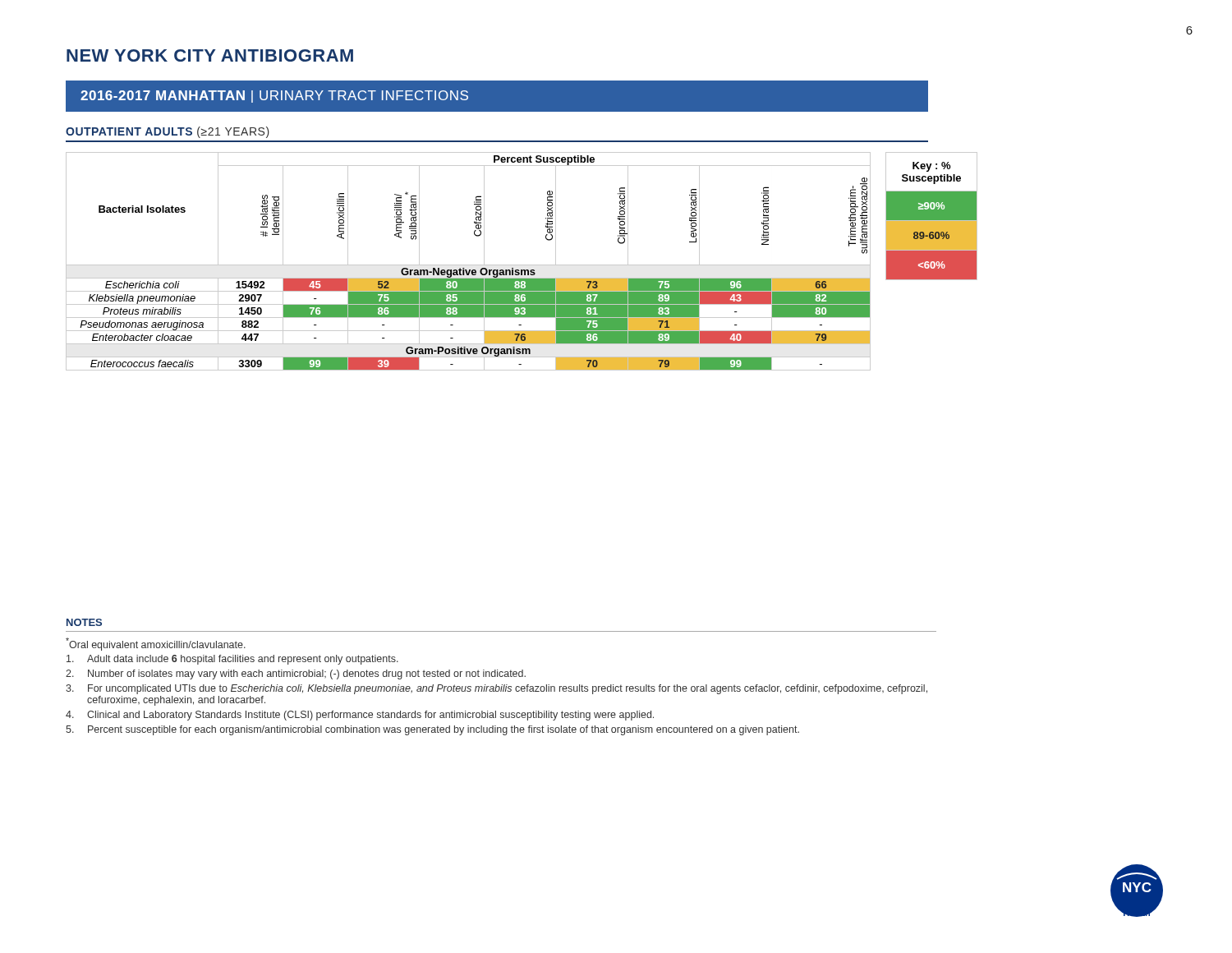Locate the table

coord(522,261)
